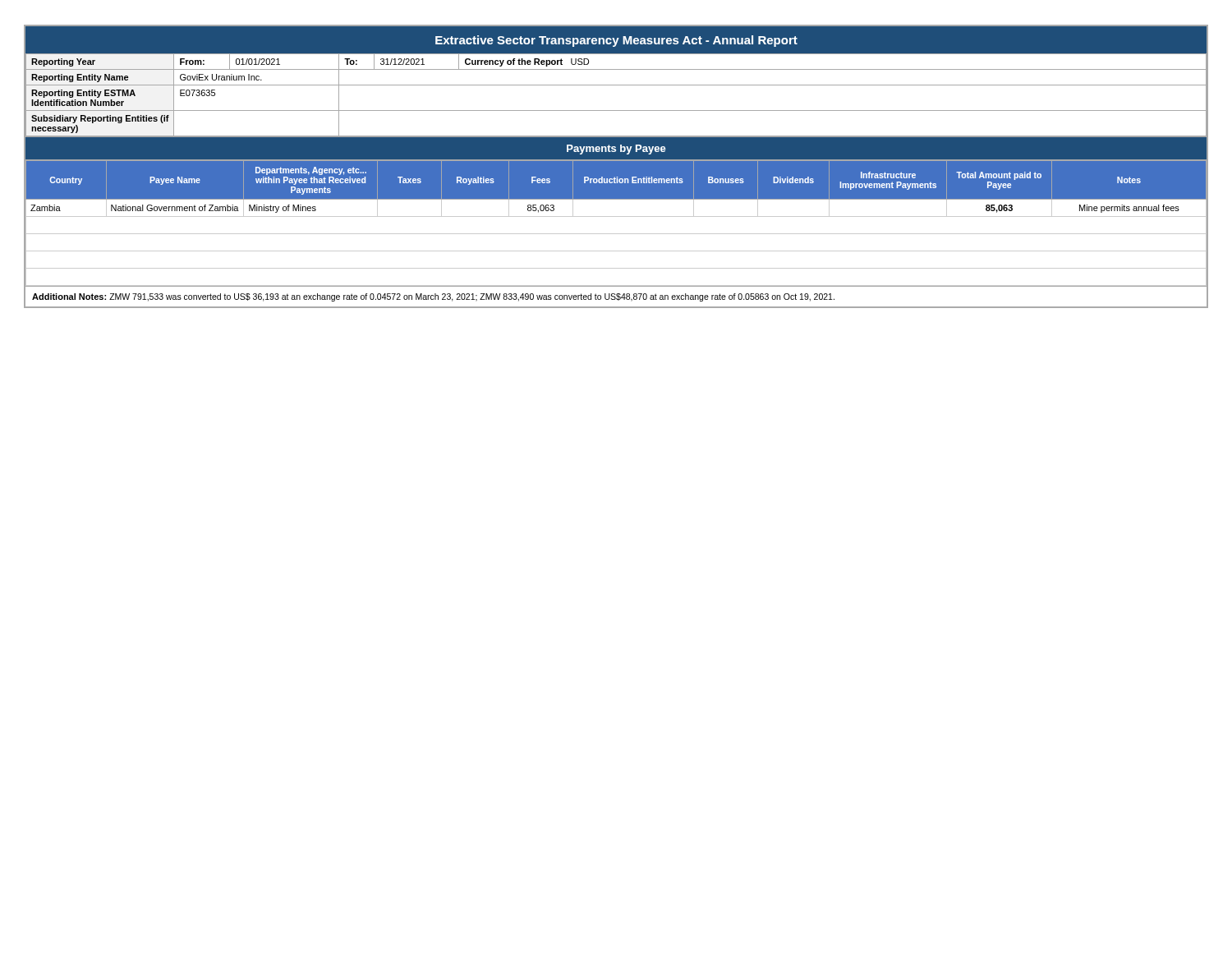Find the block on this page that starts "Additional Notes: ZMW"
1232x953 pixels.
coord(434,297)
